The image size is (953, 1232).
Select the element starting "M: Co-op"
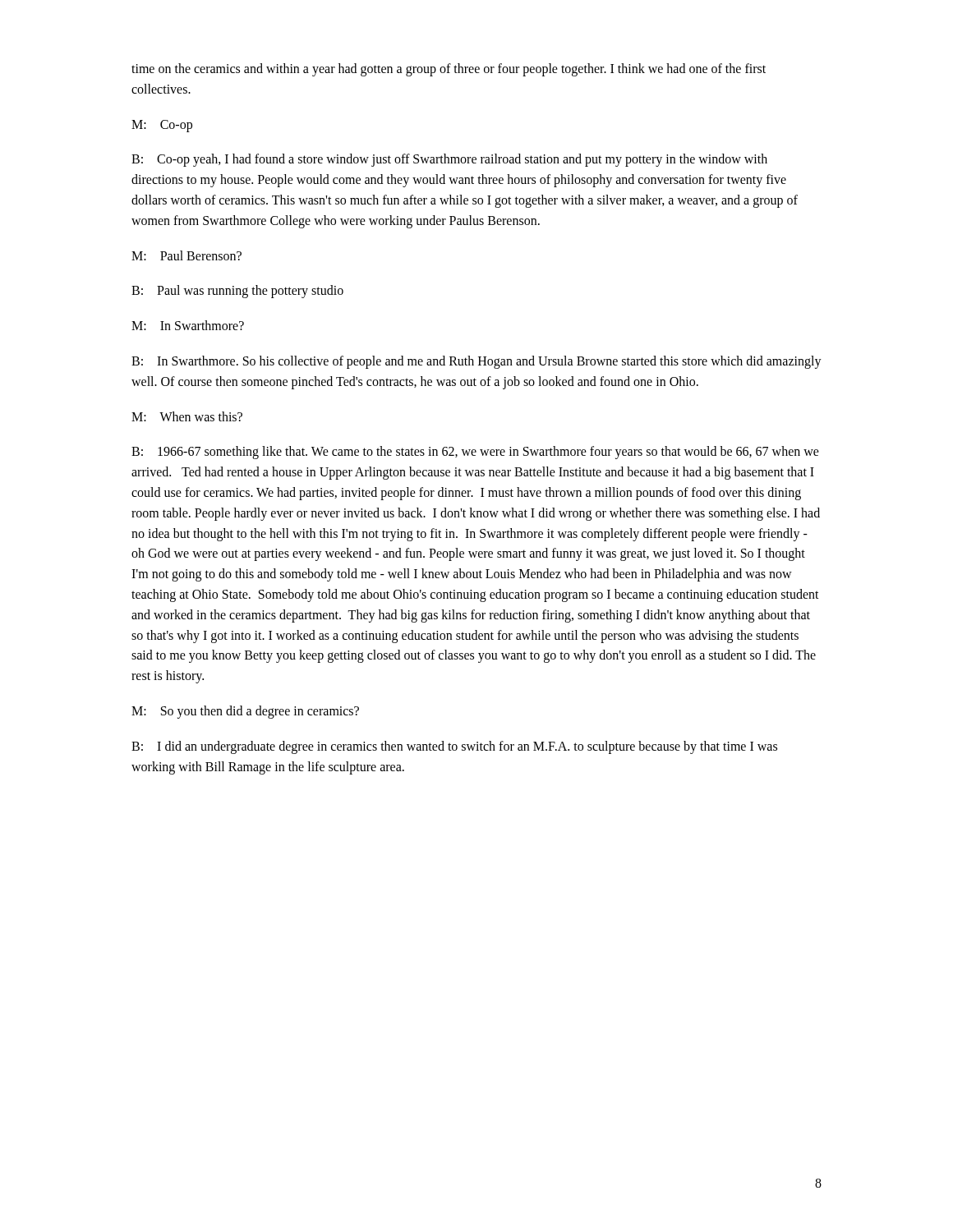tap(162, 124)
